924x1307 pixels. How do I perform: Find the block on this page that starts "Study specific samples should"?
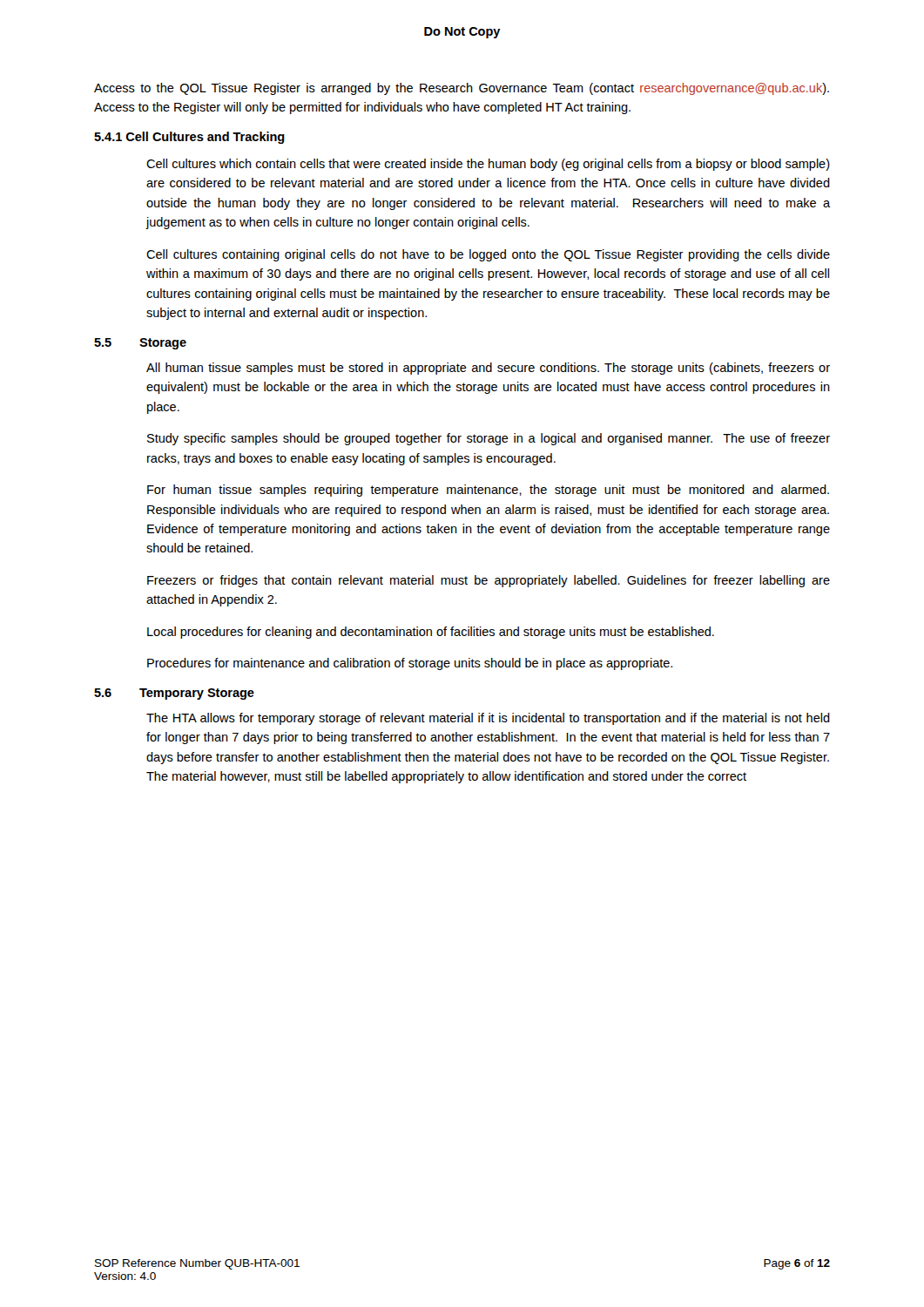(x=488, y=448)
